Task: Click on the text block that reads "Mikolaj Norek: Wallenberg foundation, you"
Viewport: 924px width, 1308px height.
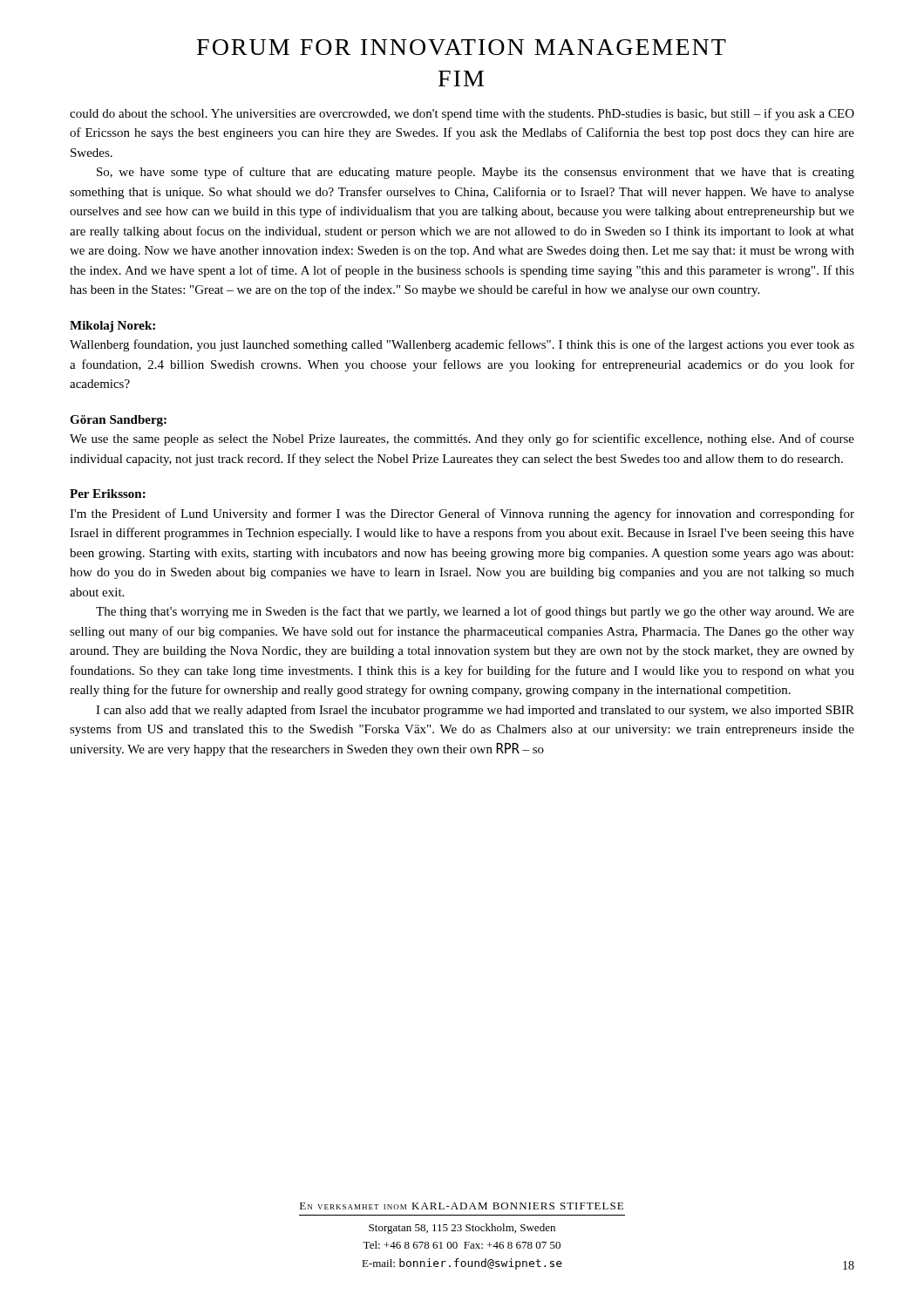Action: (x=462, y=355)
